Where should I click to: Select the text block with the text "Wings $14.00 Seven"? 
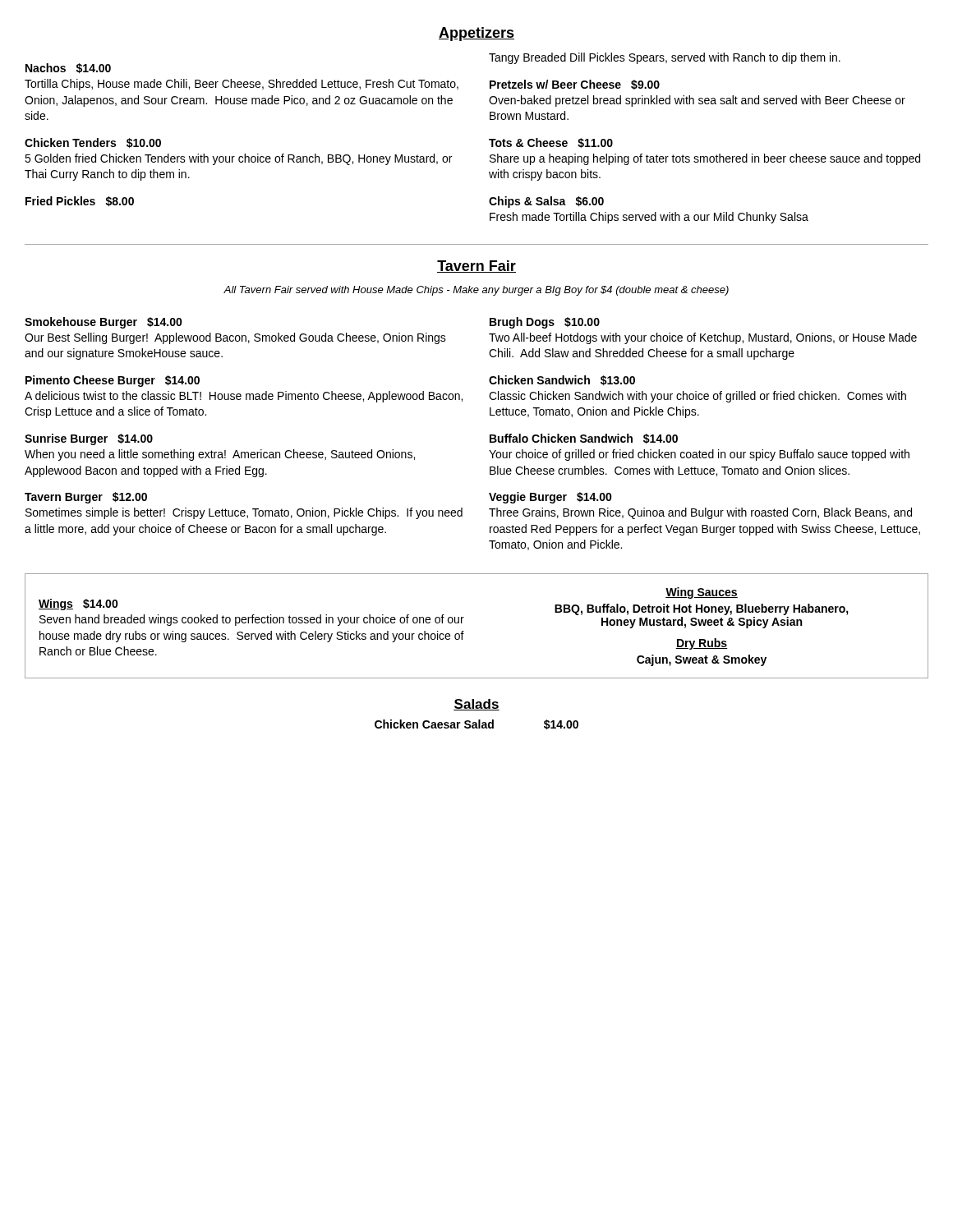coord(251,629)
